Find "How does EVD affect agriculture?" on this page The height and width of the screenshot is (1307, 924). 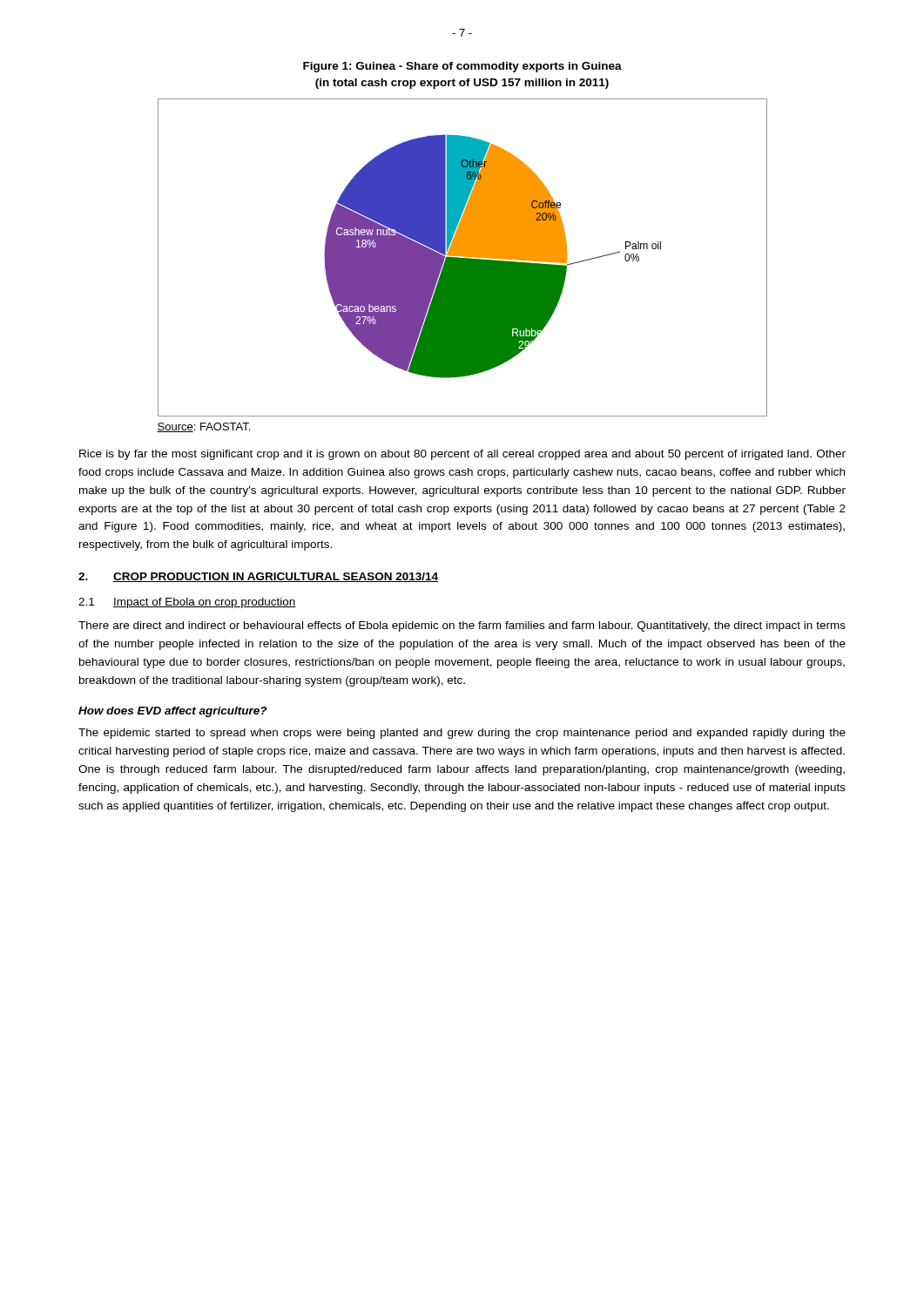pos(173,711)
